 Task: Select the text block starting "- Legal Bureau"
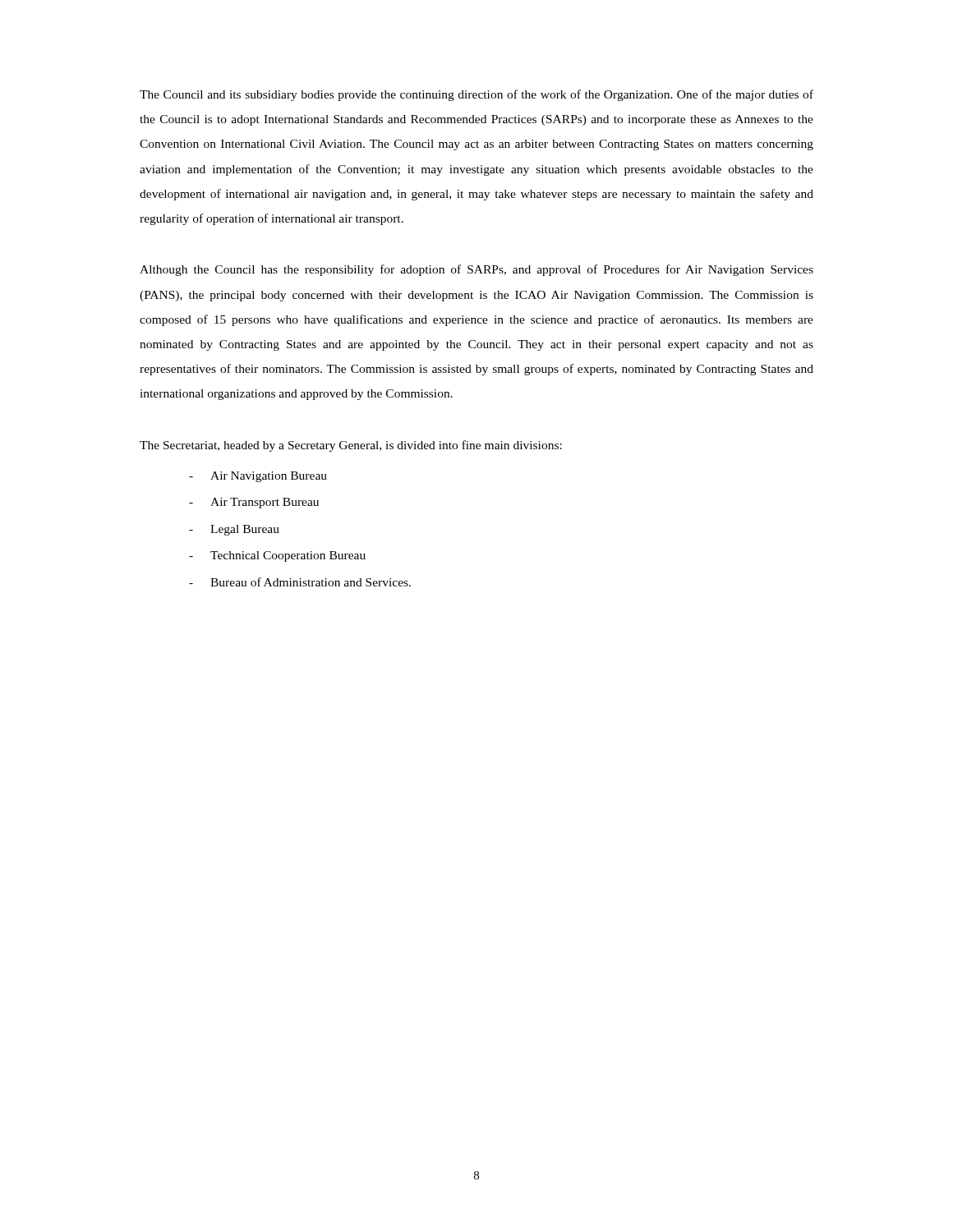coord(234,530)
